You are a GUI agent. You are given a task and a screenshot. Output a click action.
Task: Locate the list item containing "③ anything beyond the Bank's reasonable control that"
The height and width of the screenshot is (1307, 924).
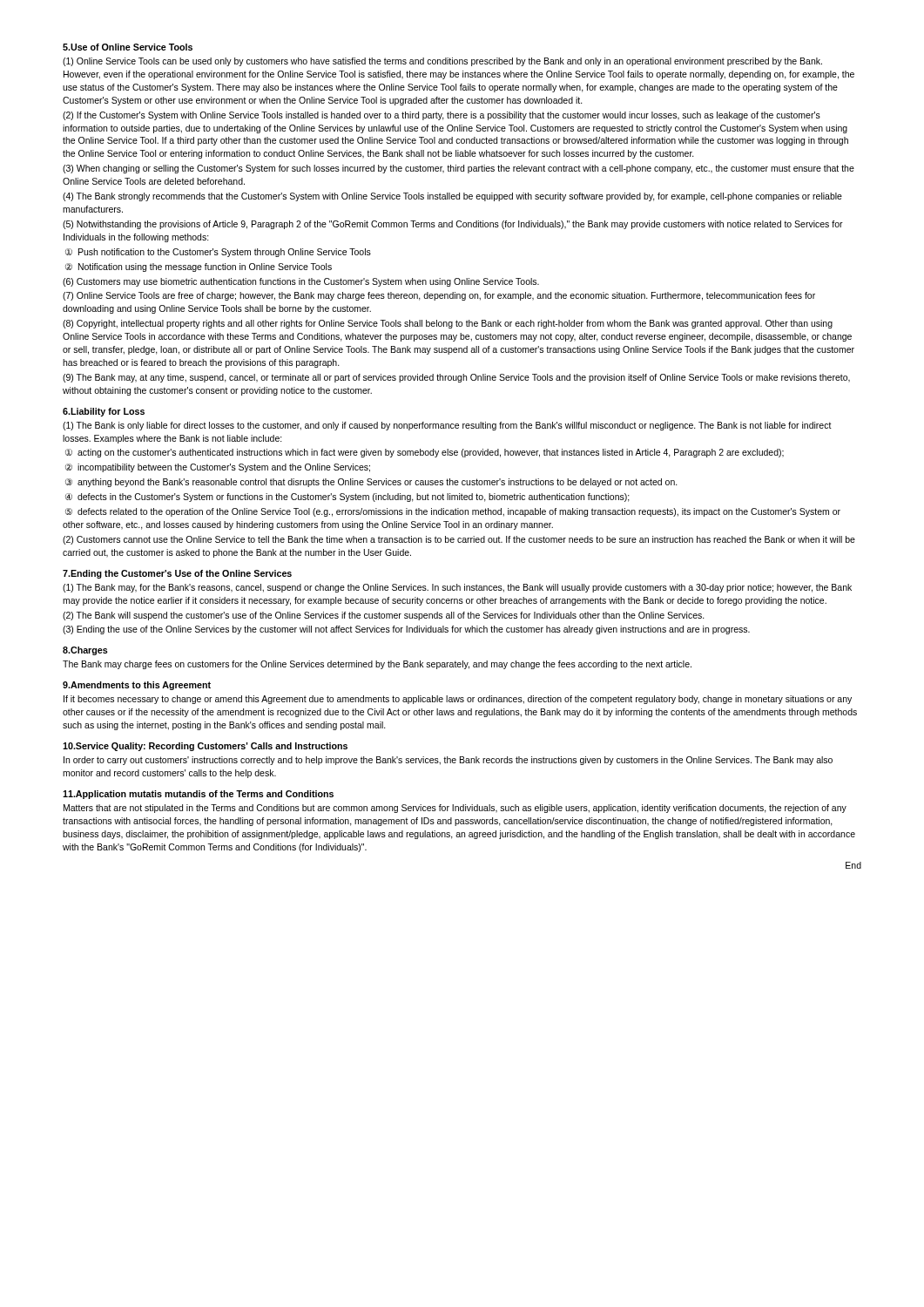click(370, 482)
